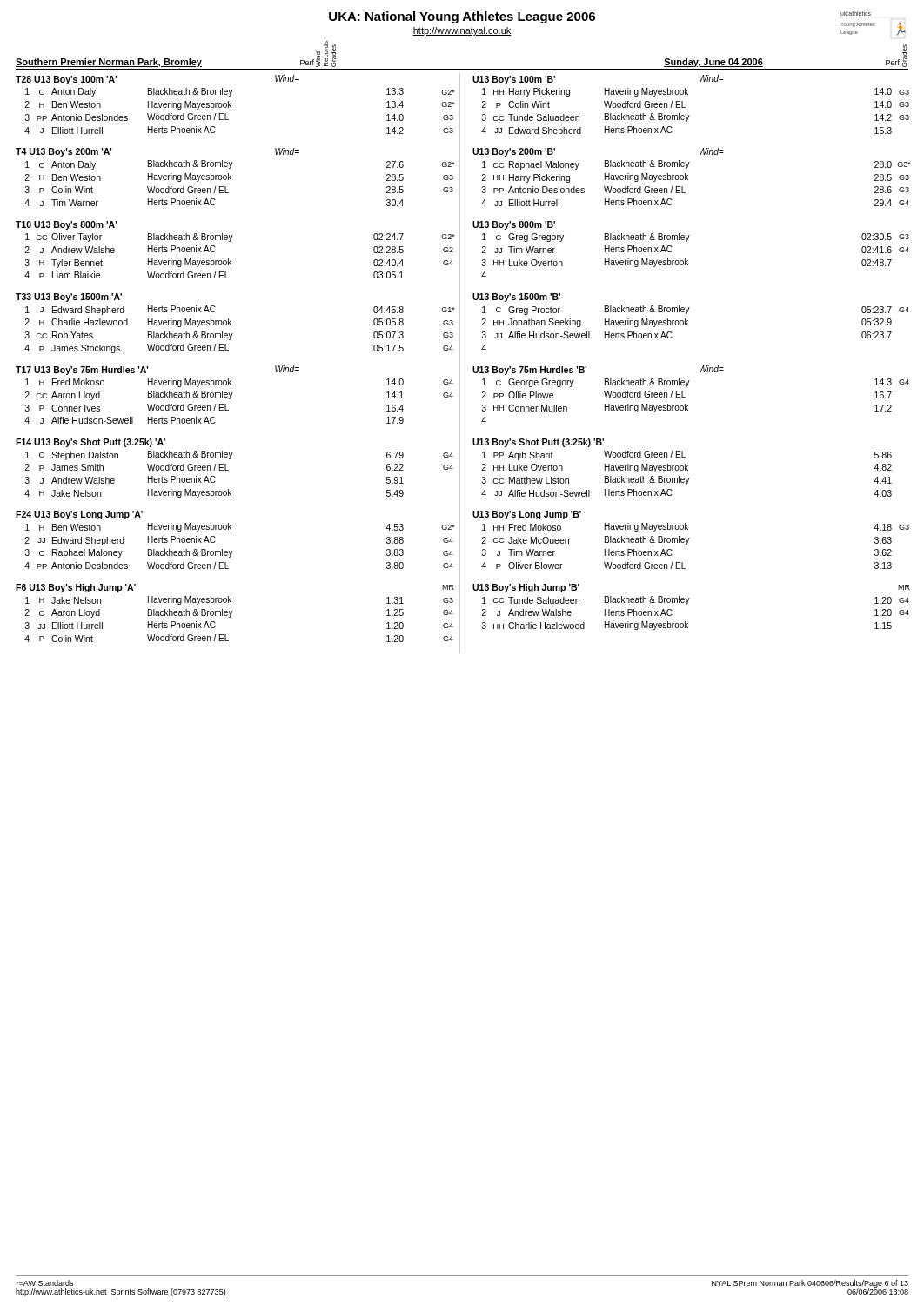
Task: Locate the table with the text "F6 U13 Boy's High"
Action: click(x=238, y=613)
